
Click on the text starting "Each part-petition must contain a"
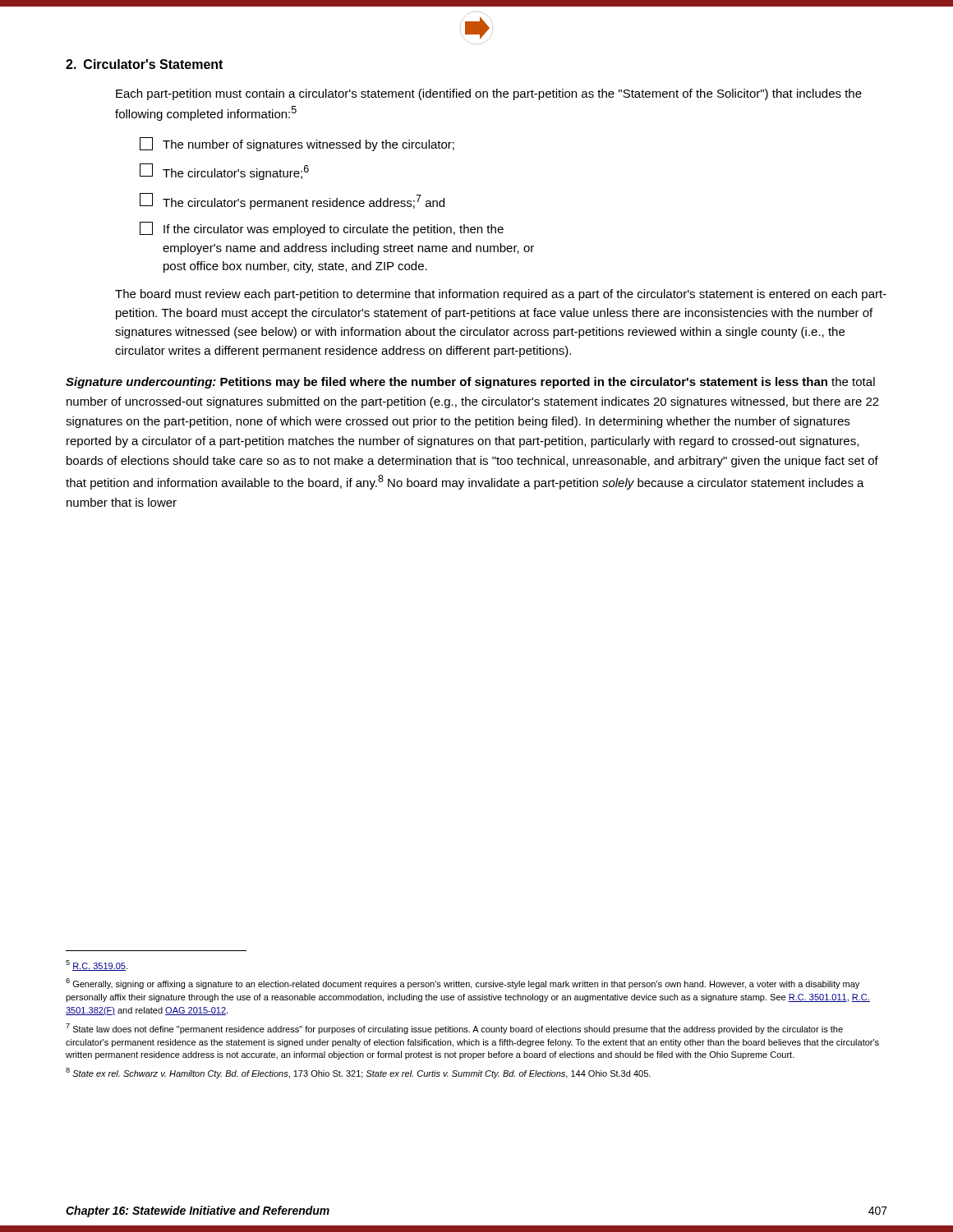click(x=488, y=104)
